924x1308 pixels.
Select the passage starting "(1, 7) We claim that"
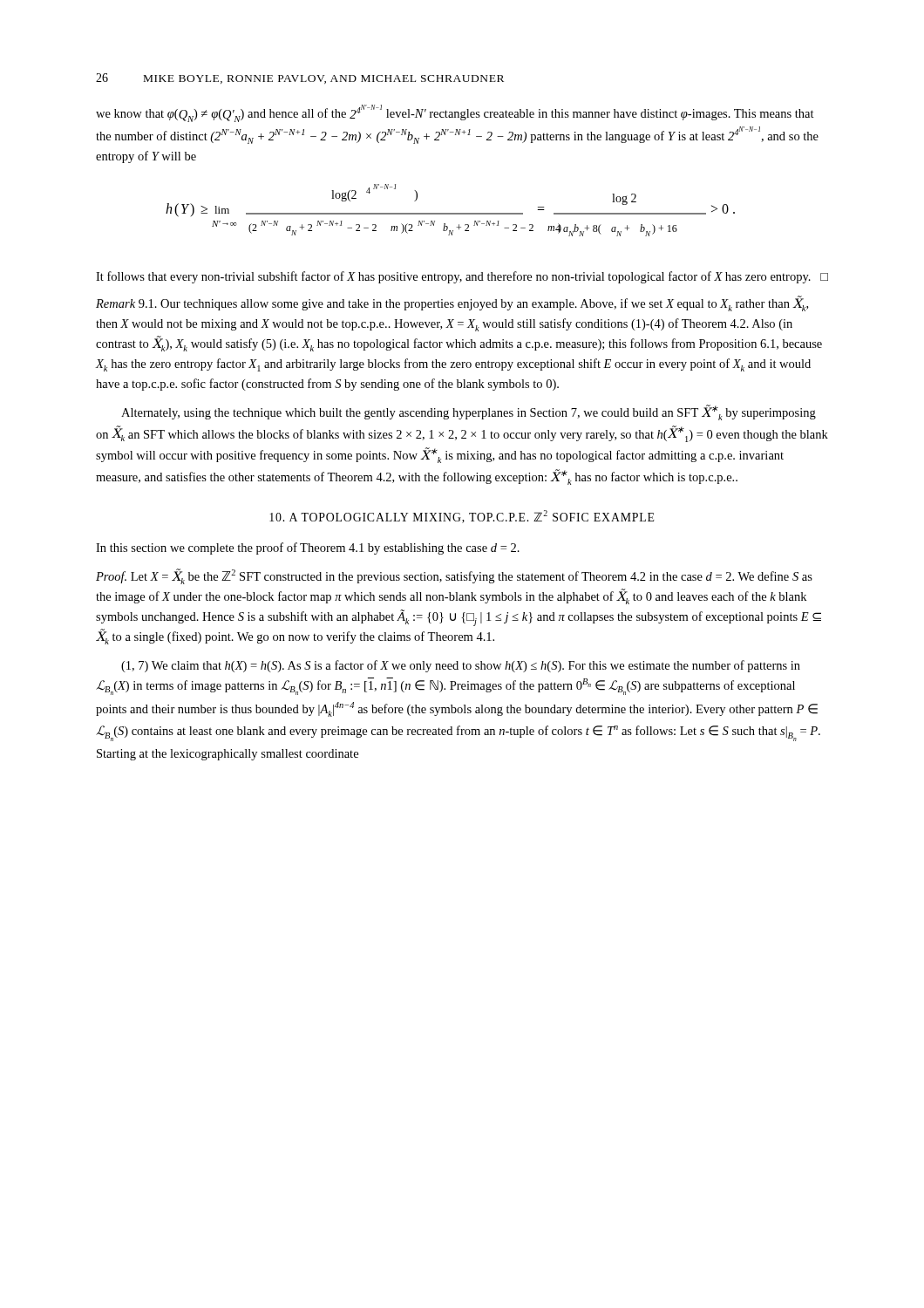tap(462, 710)
